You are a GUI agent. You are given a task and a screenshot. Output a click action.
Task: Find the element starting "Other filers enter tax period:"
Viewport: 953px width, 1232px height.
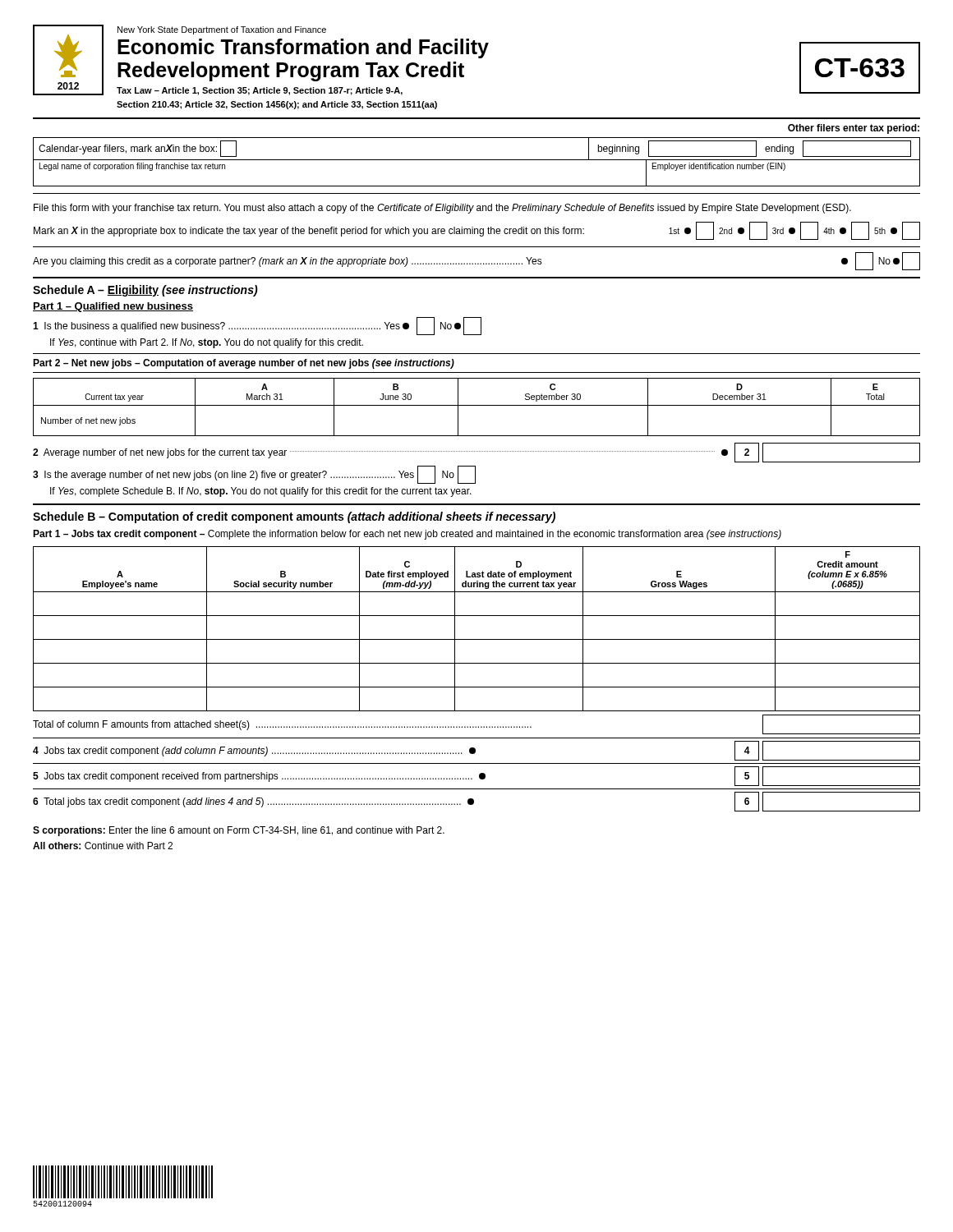coord(854,128)
